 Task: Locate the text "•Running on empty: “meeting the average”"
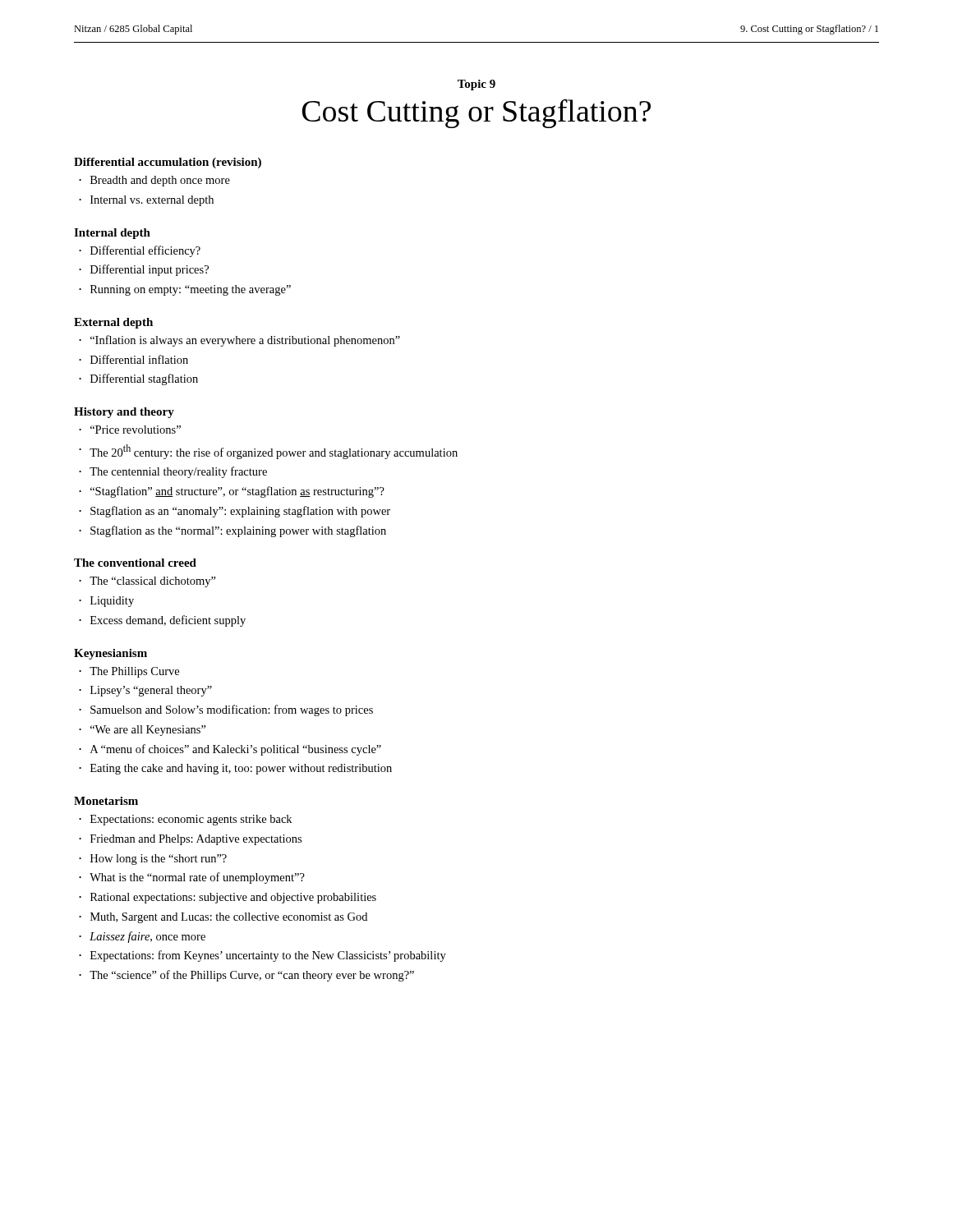point(185,290)
